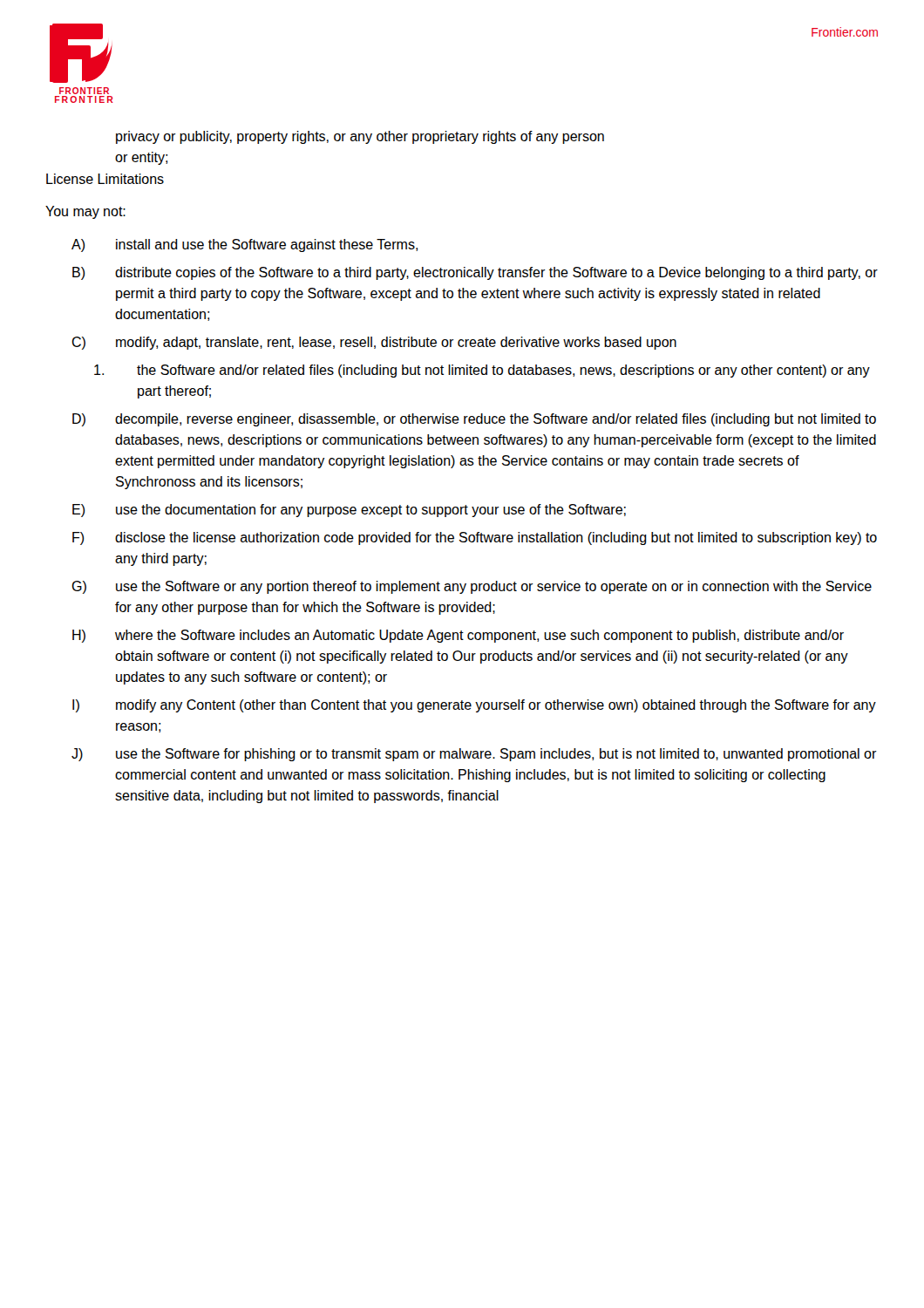Click on the element starting "D) decompile, reverse"
The image size is (924, 1308).
[462, 451]
